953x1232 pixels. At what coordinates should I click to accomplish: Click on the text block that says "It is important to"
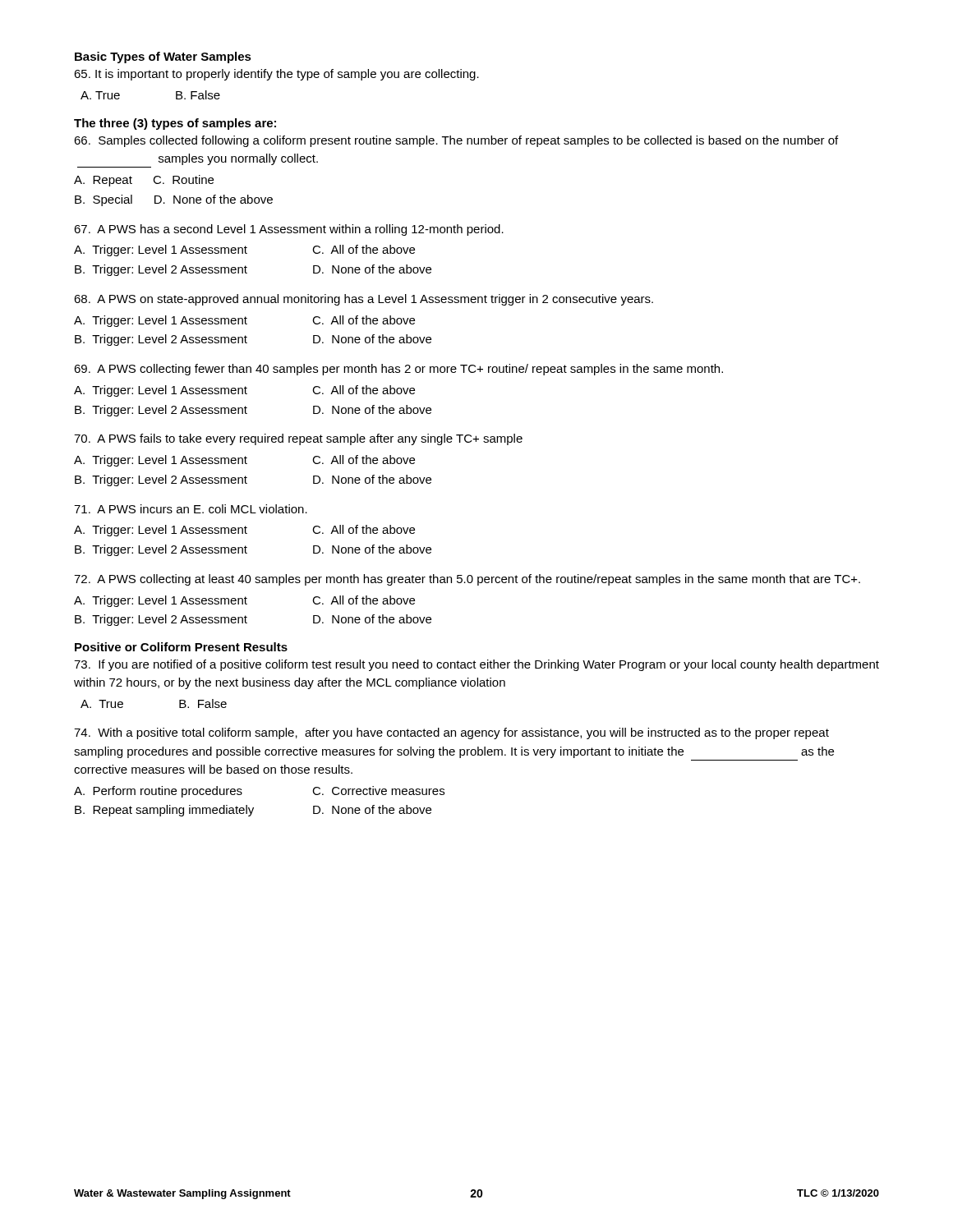point(277,73)
